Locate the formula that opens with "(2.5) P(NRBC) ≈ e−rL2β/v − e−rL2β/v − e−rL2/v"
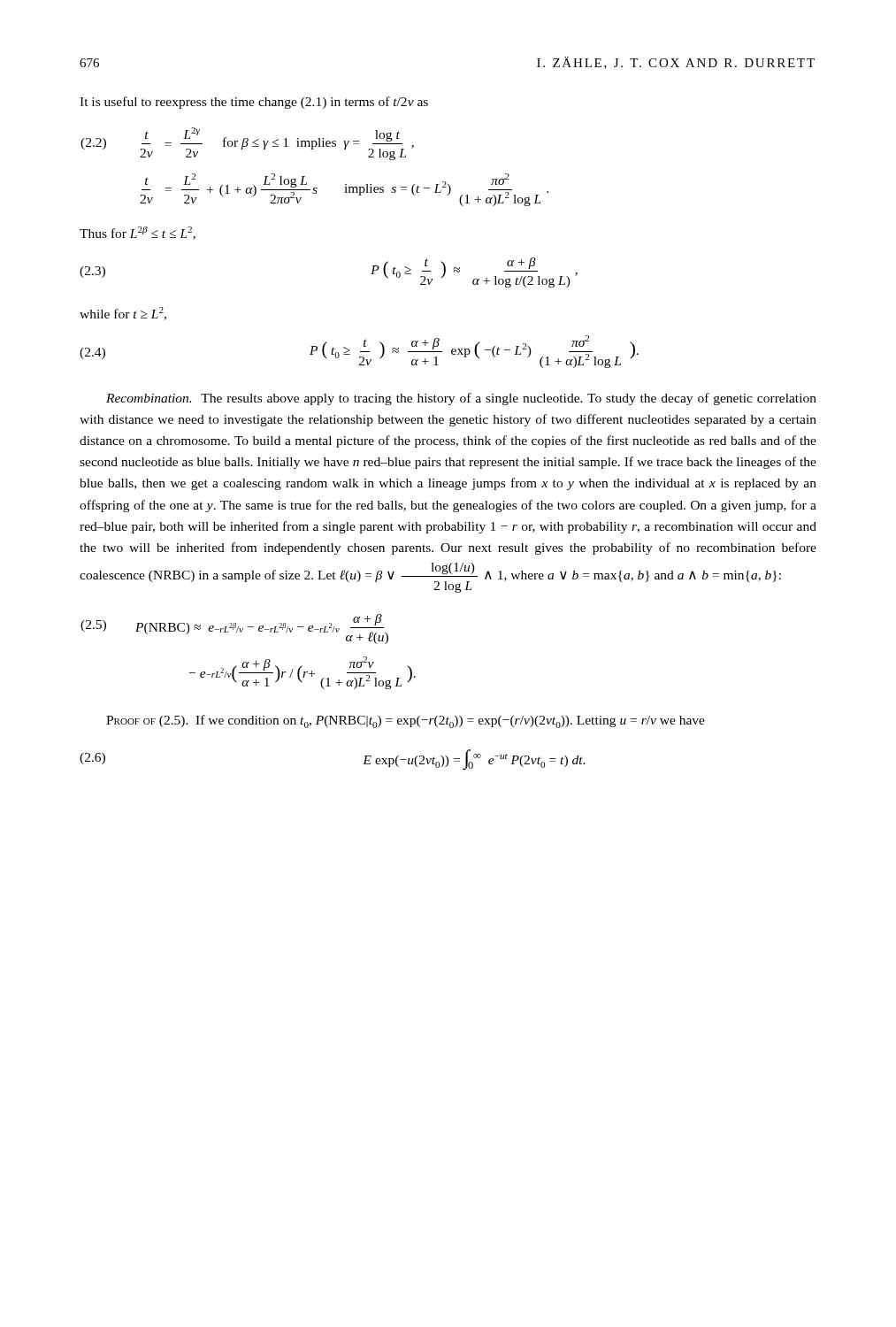This screenshot has width=896, height=1327. (x=234, y=629)
